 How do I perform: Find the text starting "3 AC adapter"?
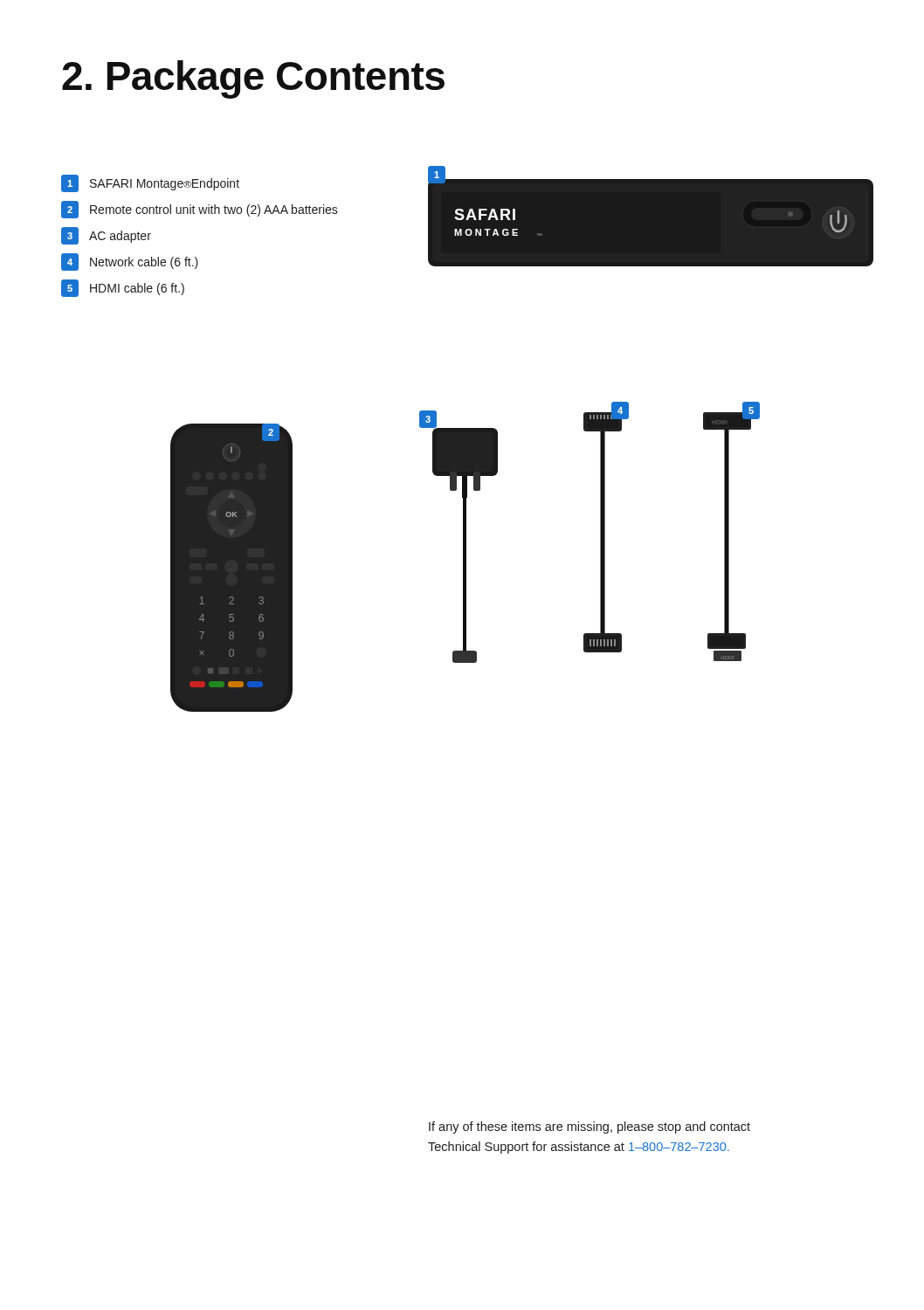(106, 236)
